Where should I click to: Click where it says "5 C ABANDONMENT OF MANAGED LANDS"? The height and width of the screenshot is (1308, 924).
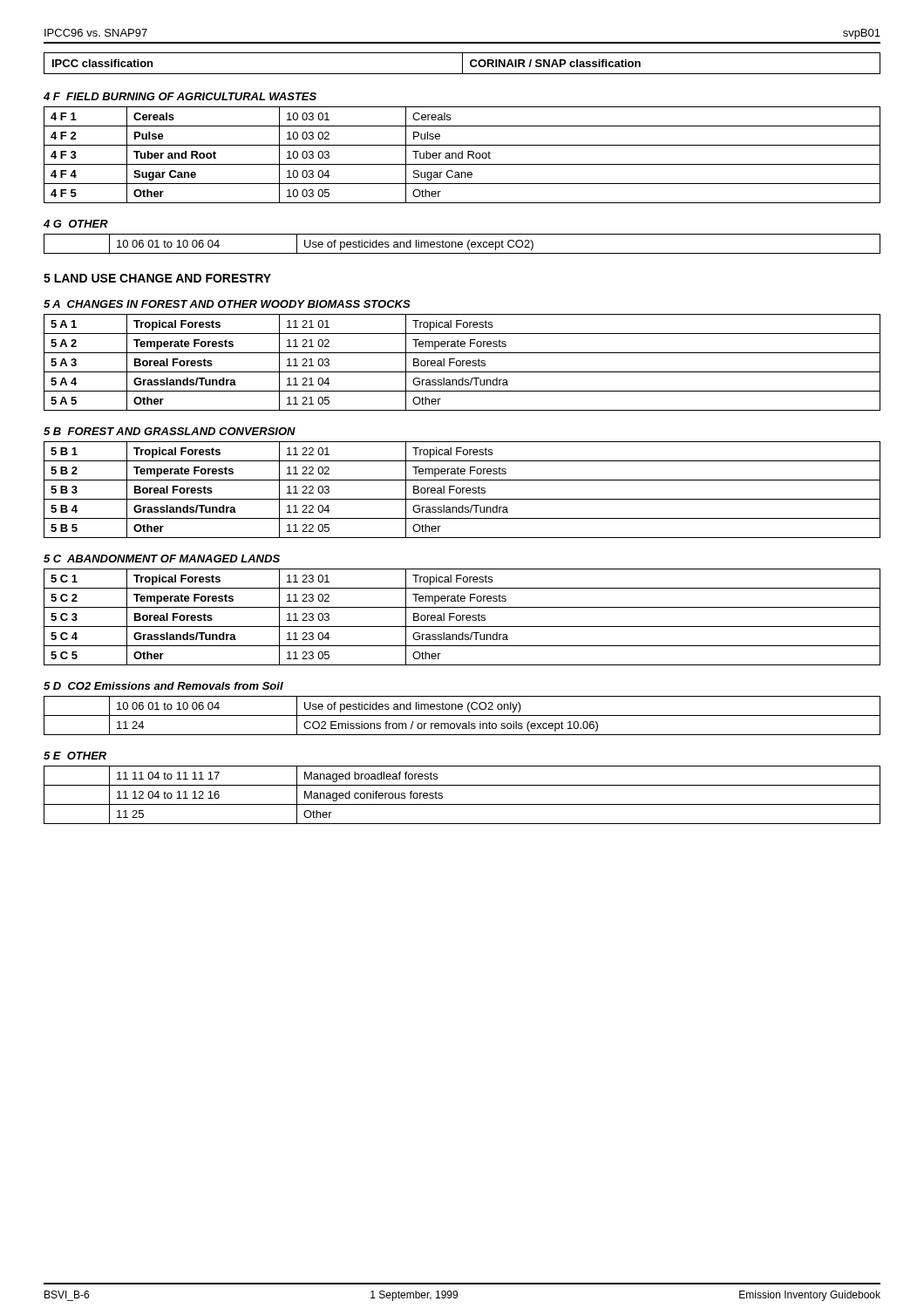click(162, 559)
